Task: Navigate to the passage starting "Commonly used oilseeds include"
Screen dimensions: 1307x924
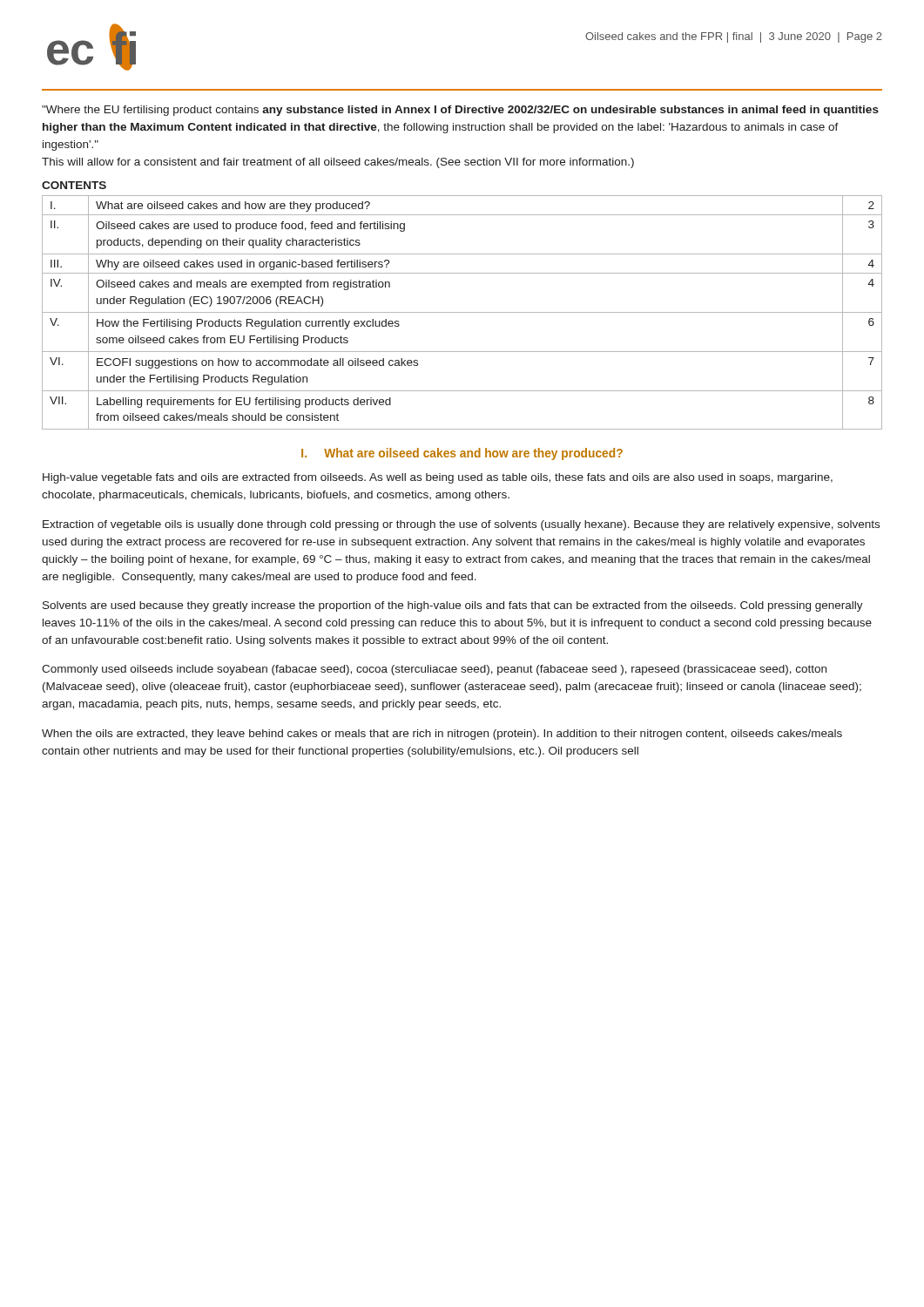Action: tap(452, 687)
